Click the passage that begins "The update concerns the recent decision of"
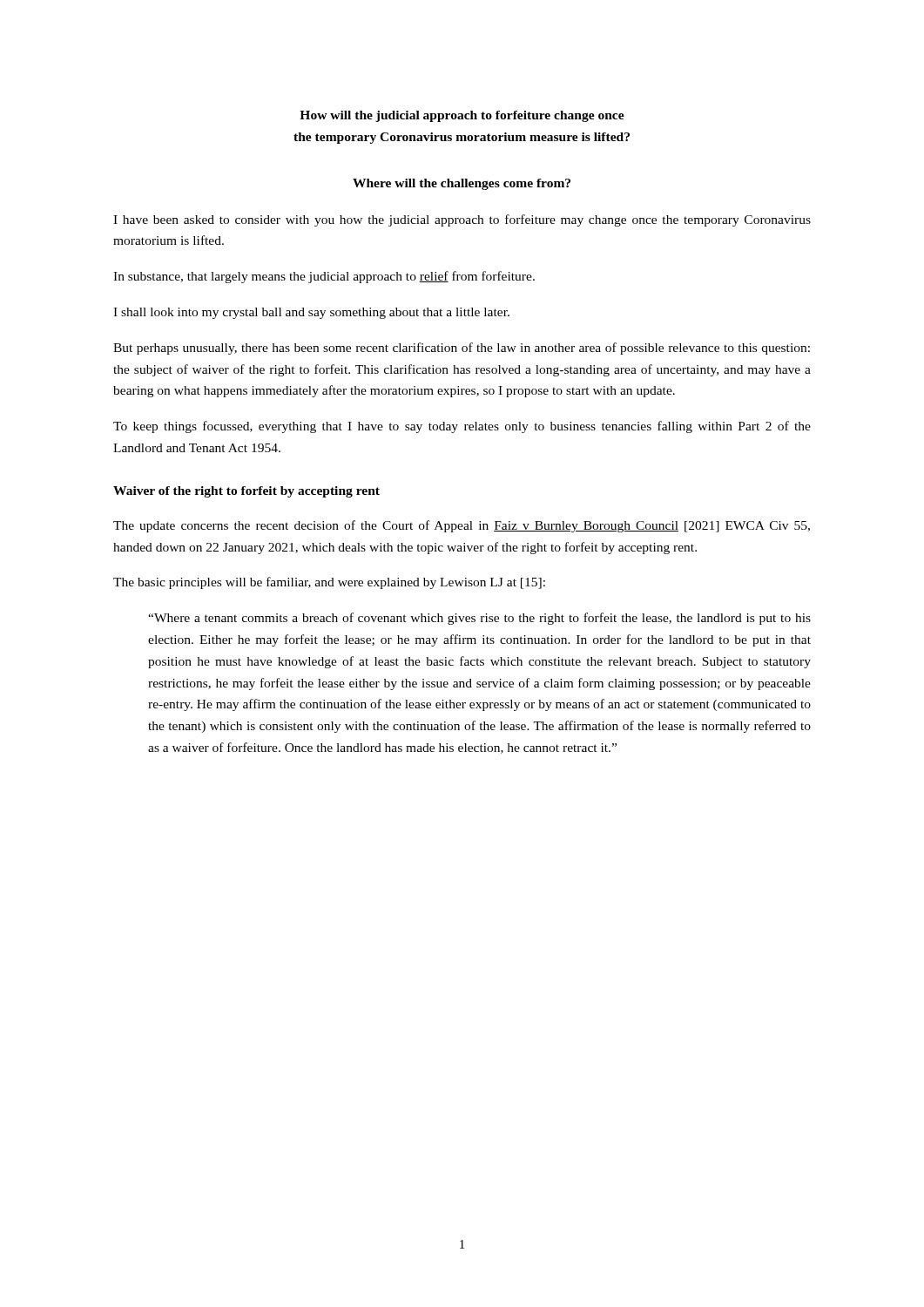Screen dimensions: 1307x924 click(462, 536)
